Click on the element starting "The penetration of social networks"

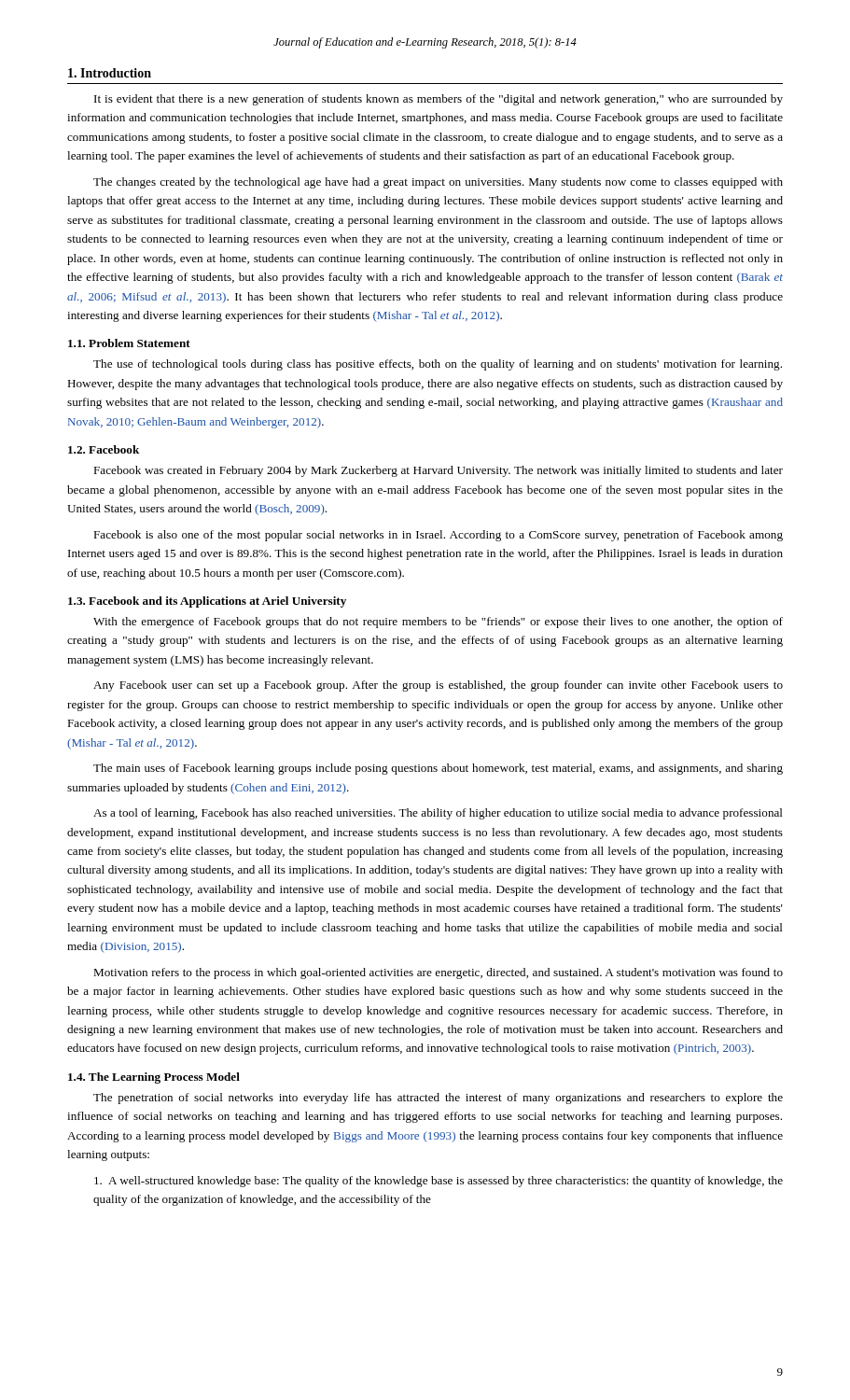click(x=425, y=1126)
